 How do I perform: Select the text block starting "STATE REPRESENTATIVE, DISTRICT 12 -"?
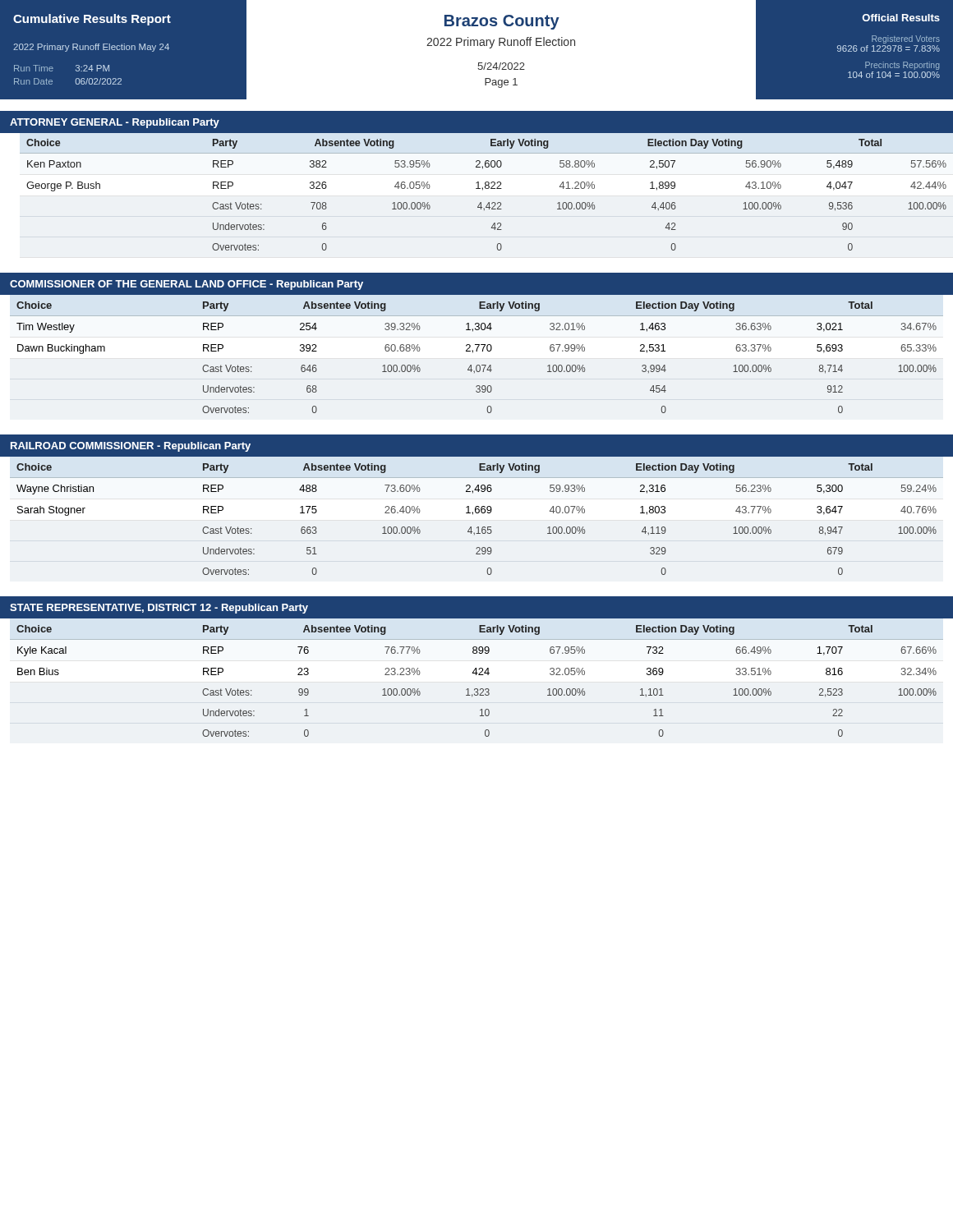[159, 607]
